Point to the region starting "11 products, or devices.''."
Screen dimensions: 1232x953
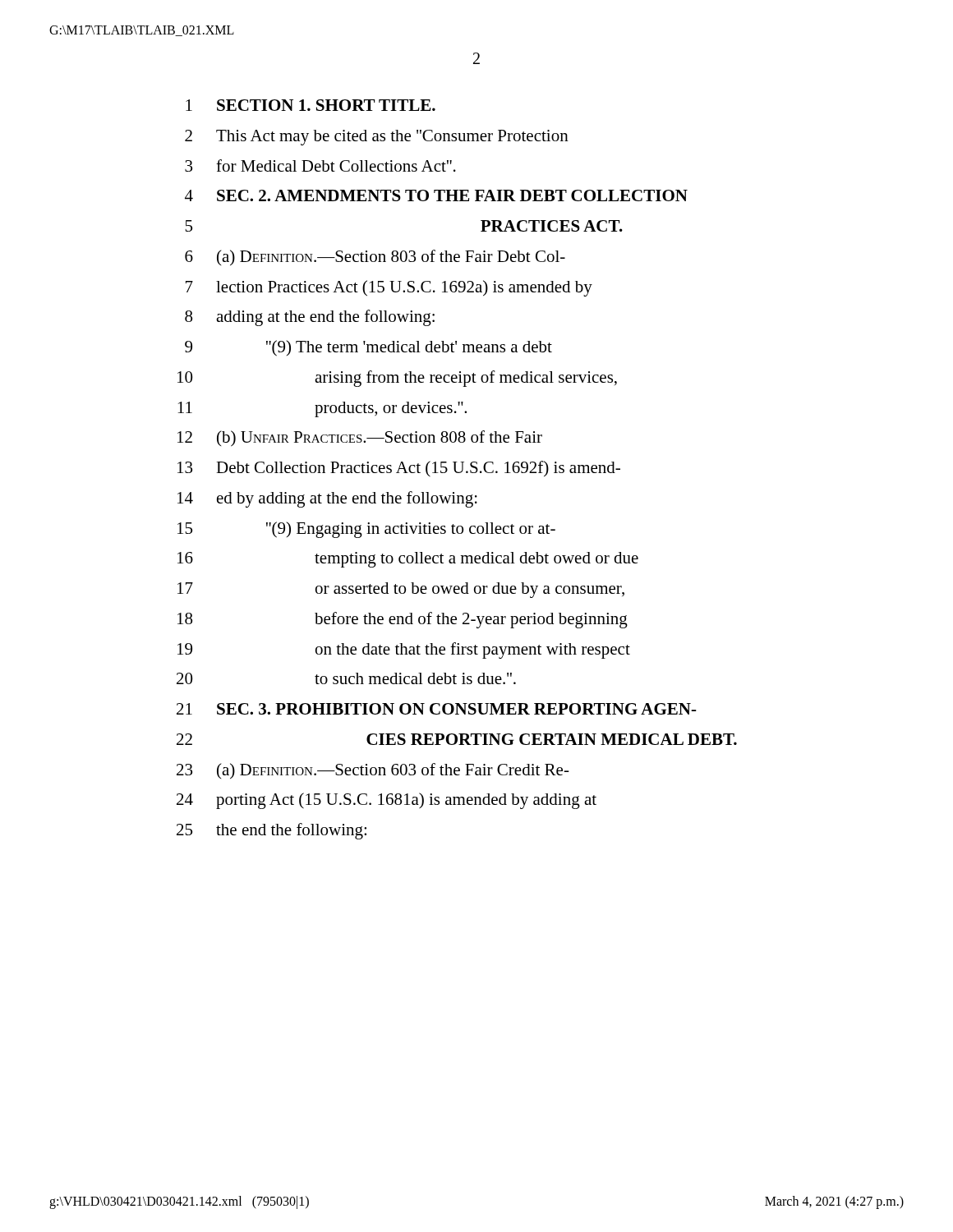coord(322,409)
